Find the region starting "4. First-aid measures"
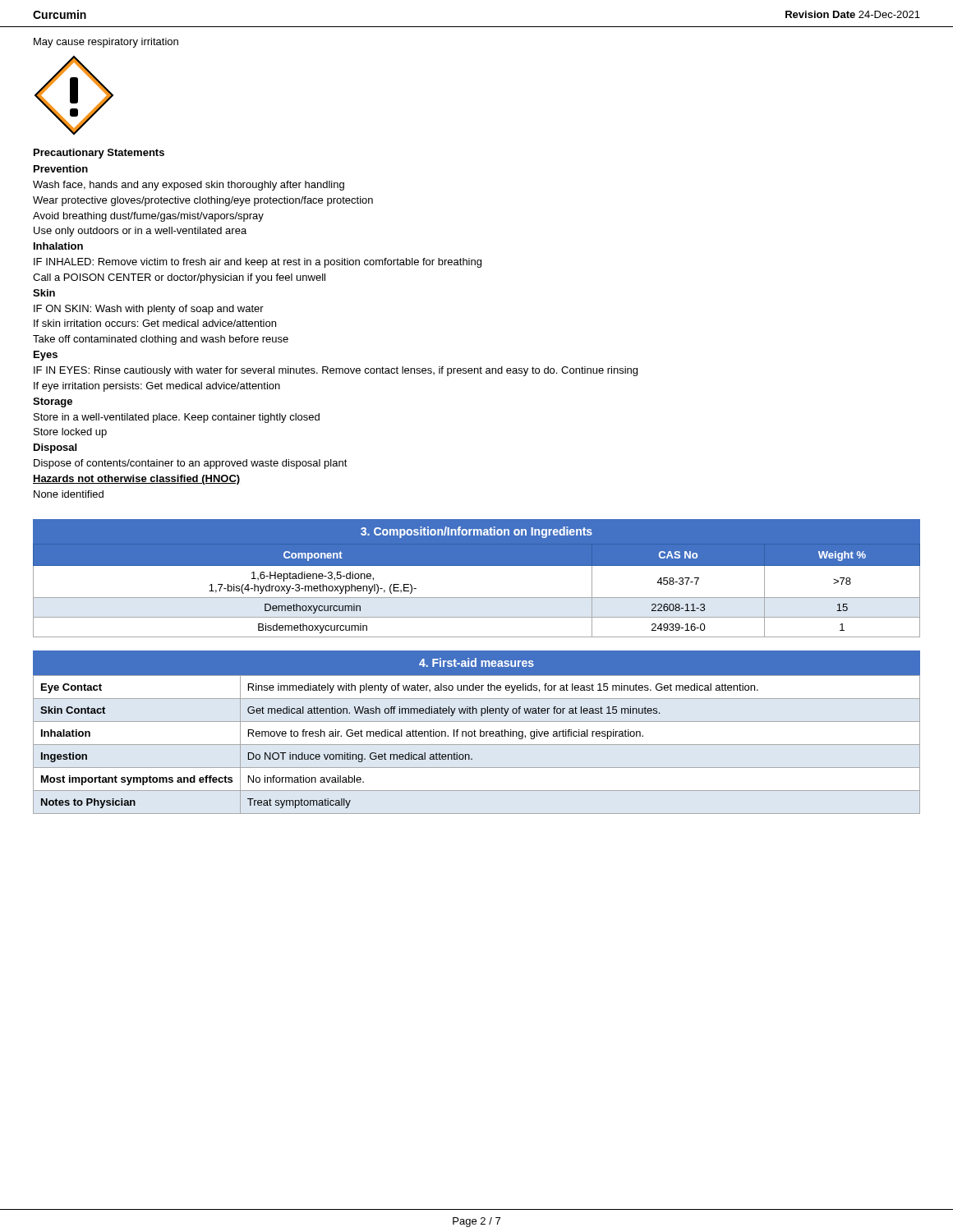This screenshot has height=1232, width=953. coord(476,662)
